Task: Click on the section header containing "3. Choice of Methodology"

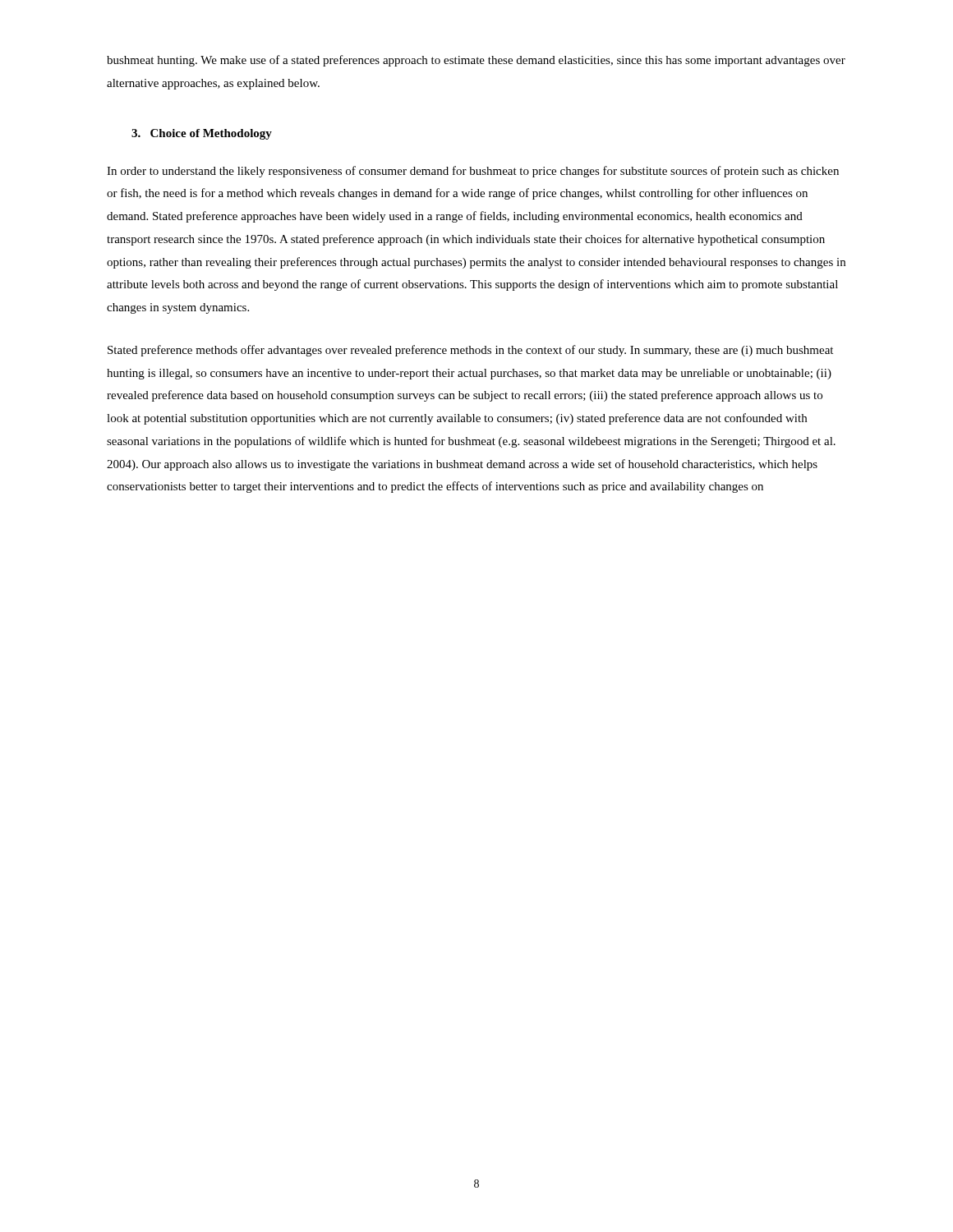Action: click(202, 133)
